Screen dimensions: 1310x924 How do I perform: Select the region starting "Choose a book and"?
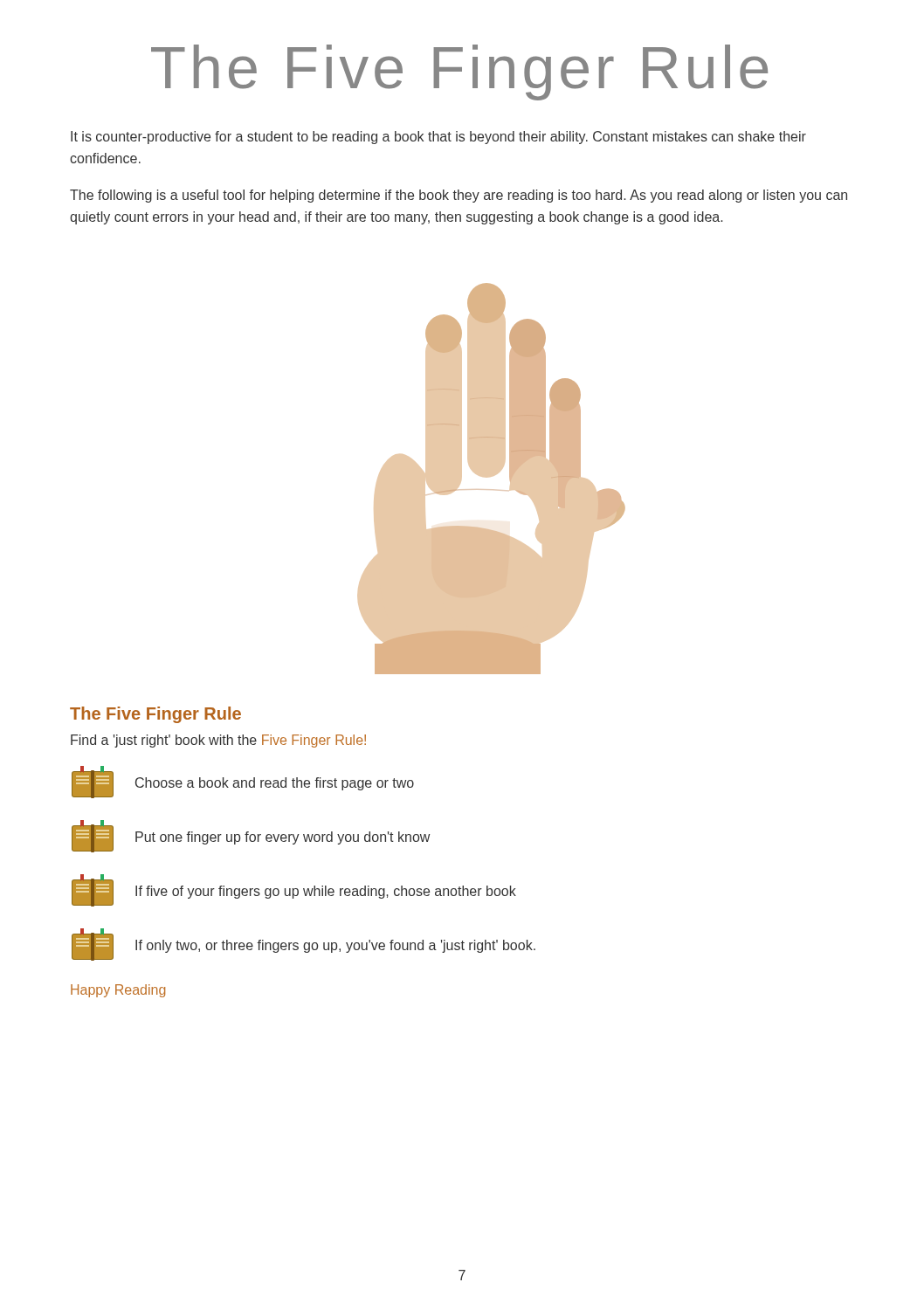tap(242, 783)
